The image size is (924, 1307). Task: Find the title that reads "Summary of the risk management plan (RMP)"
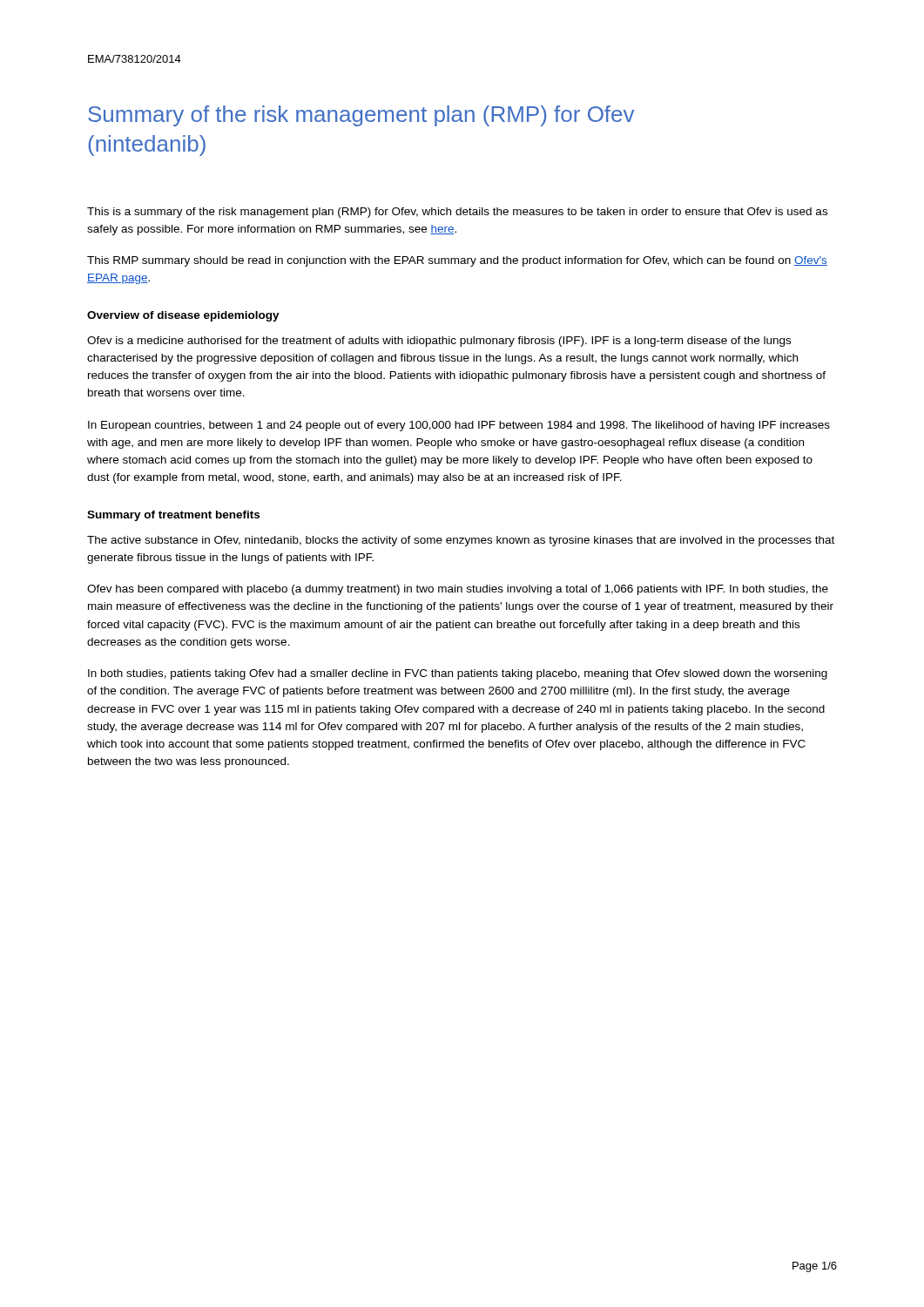tap(361, 129)
